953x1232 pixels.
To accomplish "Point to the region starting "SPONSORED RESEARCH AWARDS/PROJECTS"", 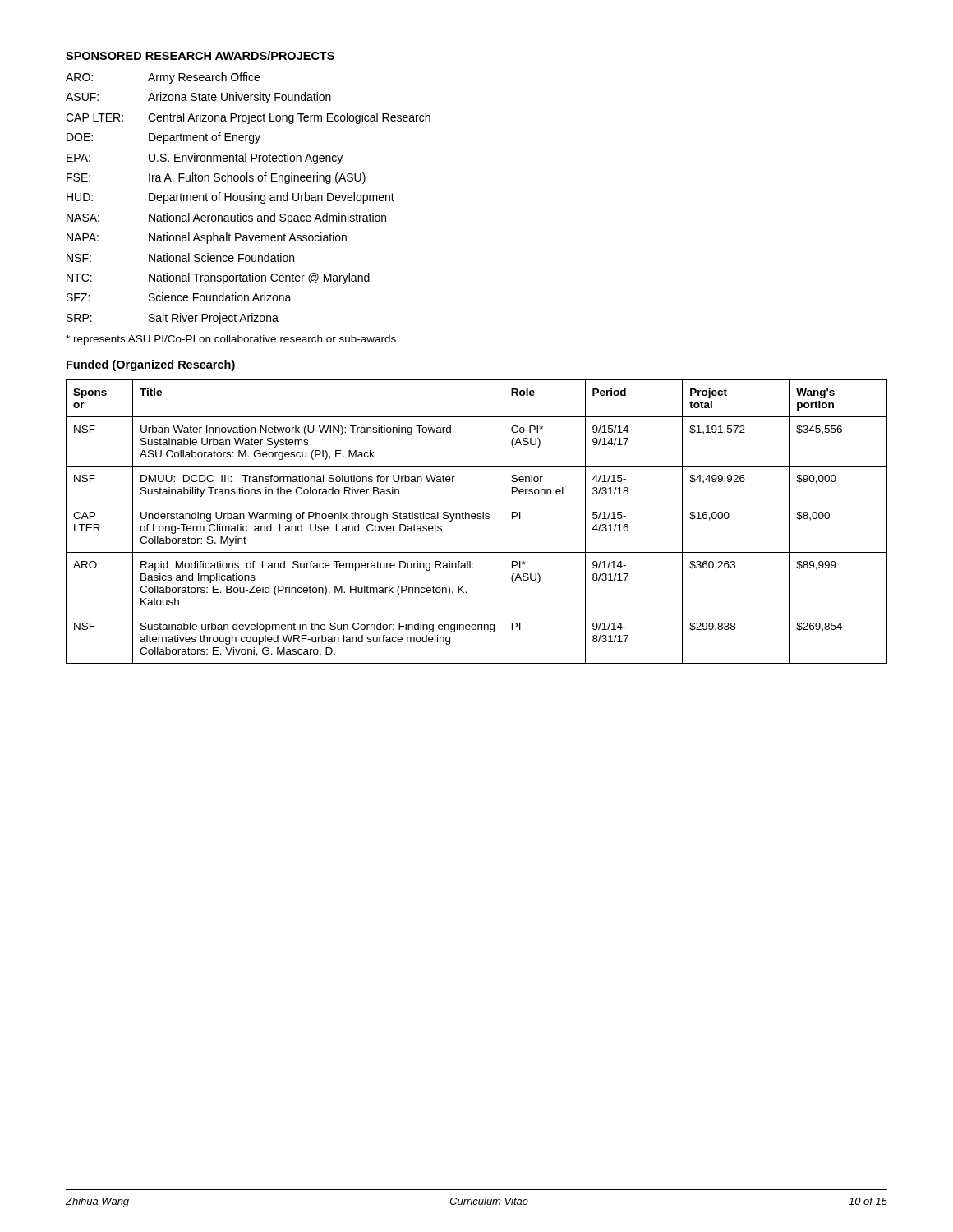I will pos(200,56).
